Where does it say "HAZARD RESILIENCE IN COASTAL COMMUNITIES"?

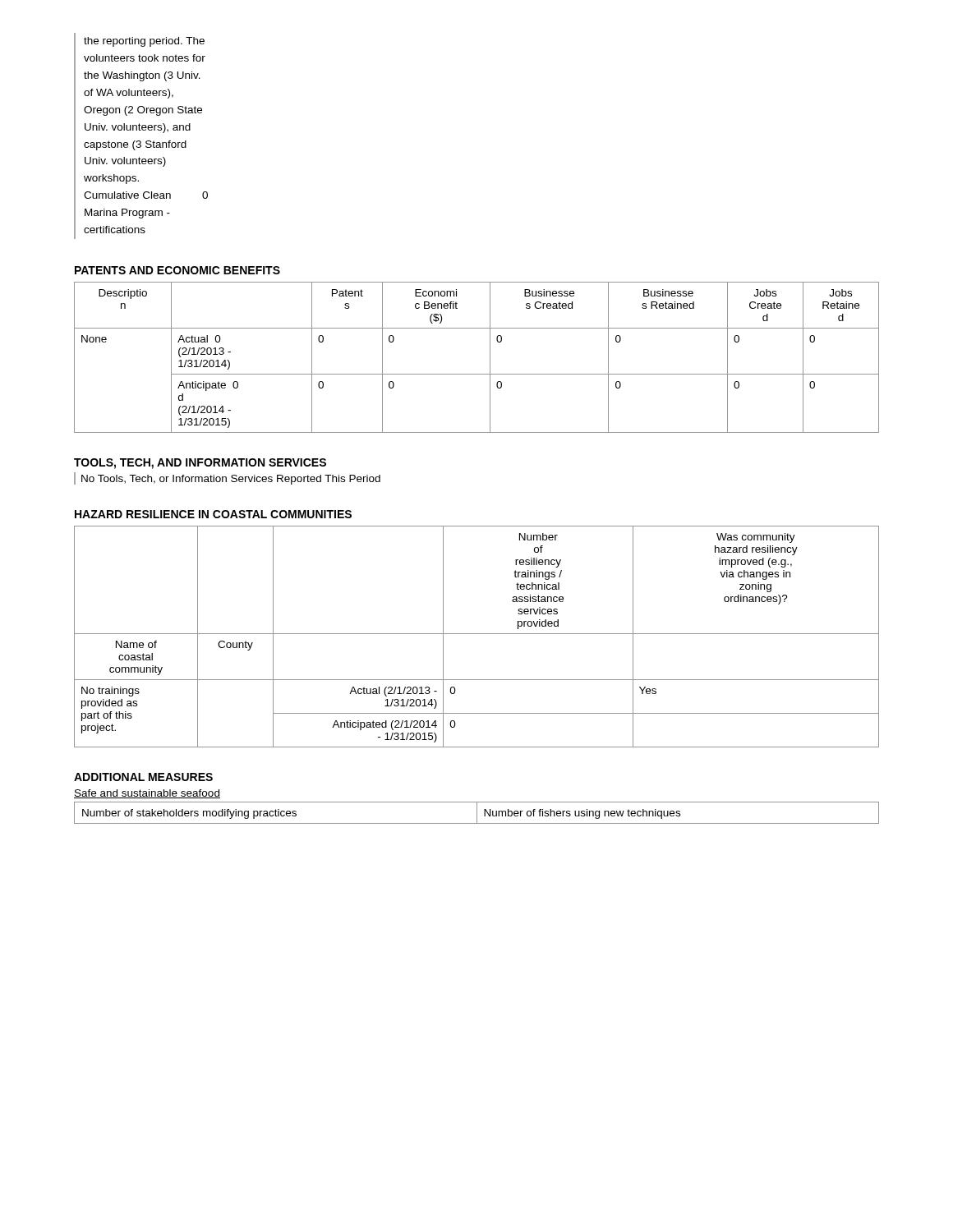(213, 514)
